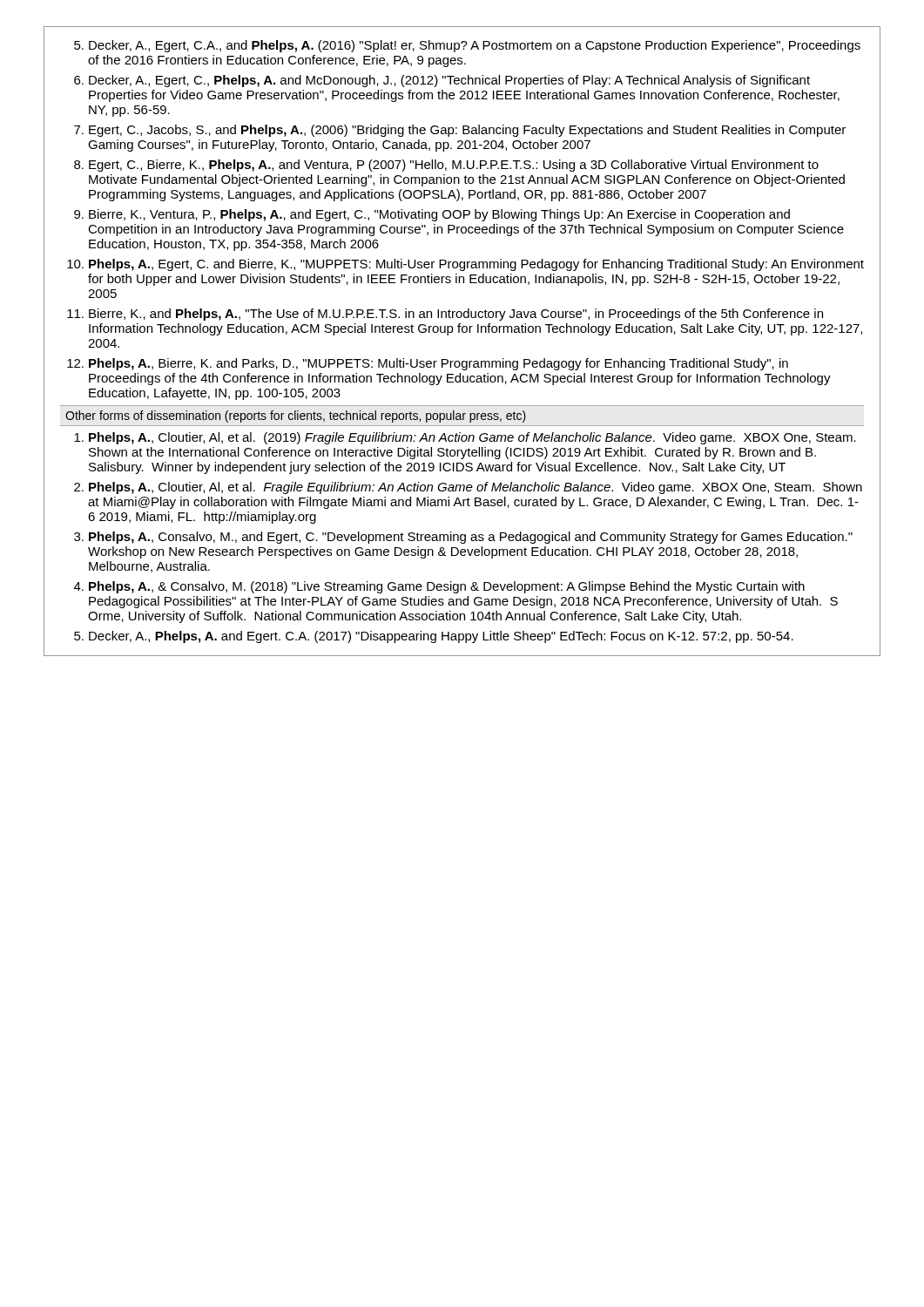Select the block starting "Other forms of"
The height and width of the screenshot is (1307, 924).
pos(296,416)
